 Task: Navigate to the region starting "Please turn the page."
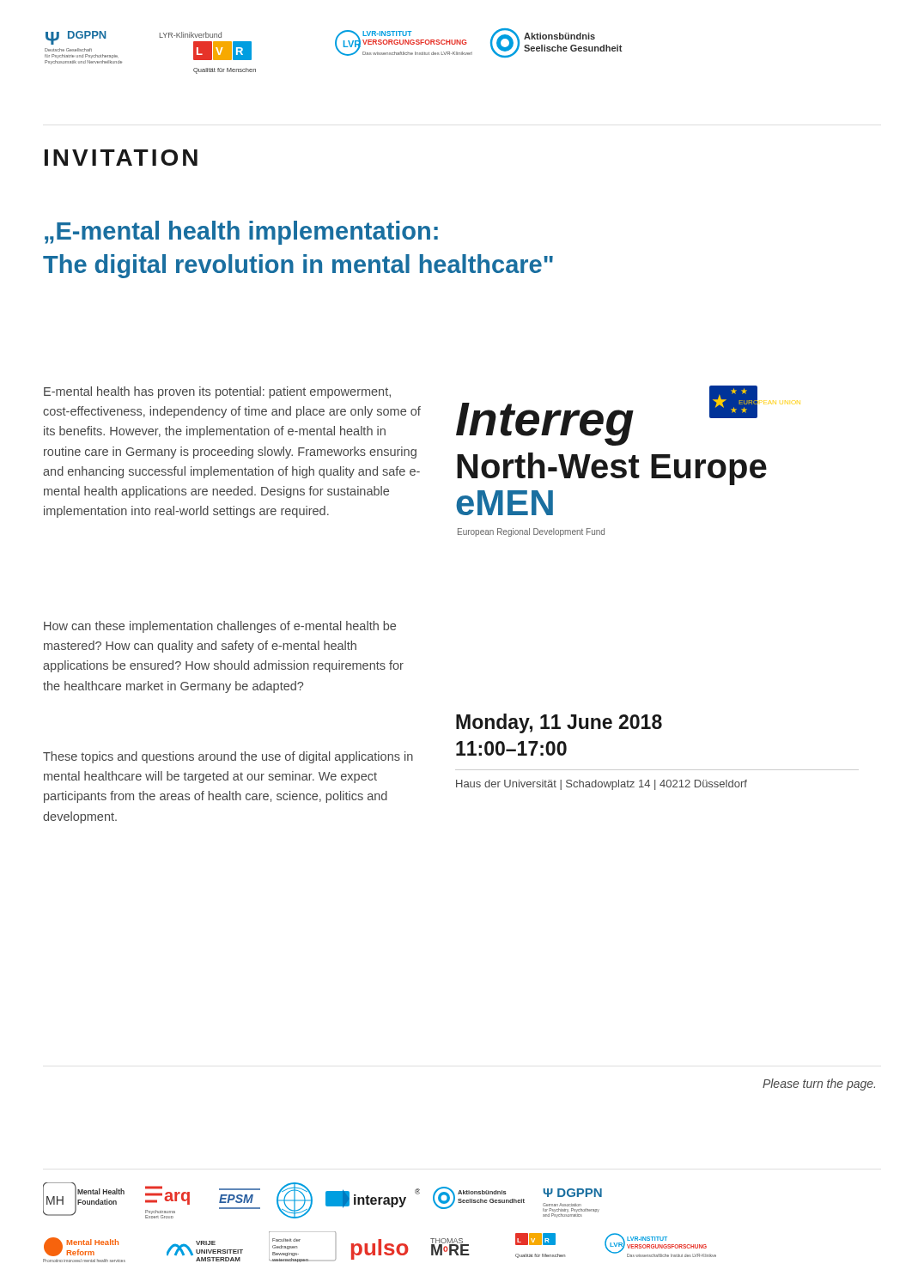[820, 1084]
